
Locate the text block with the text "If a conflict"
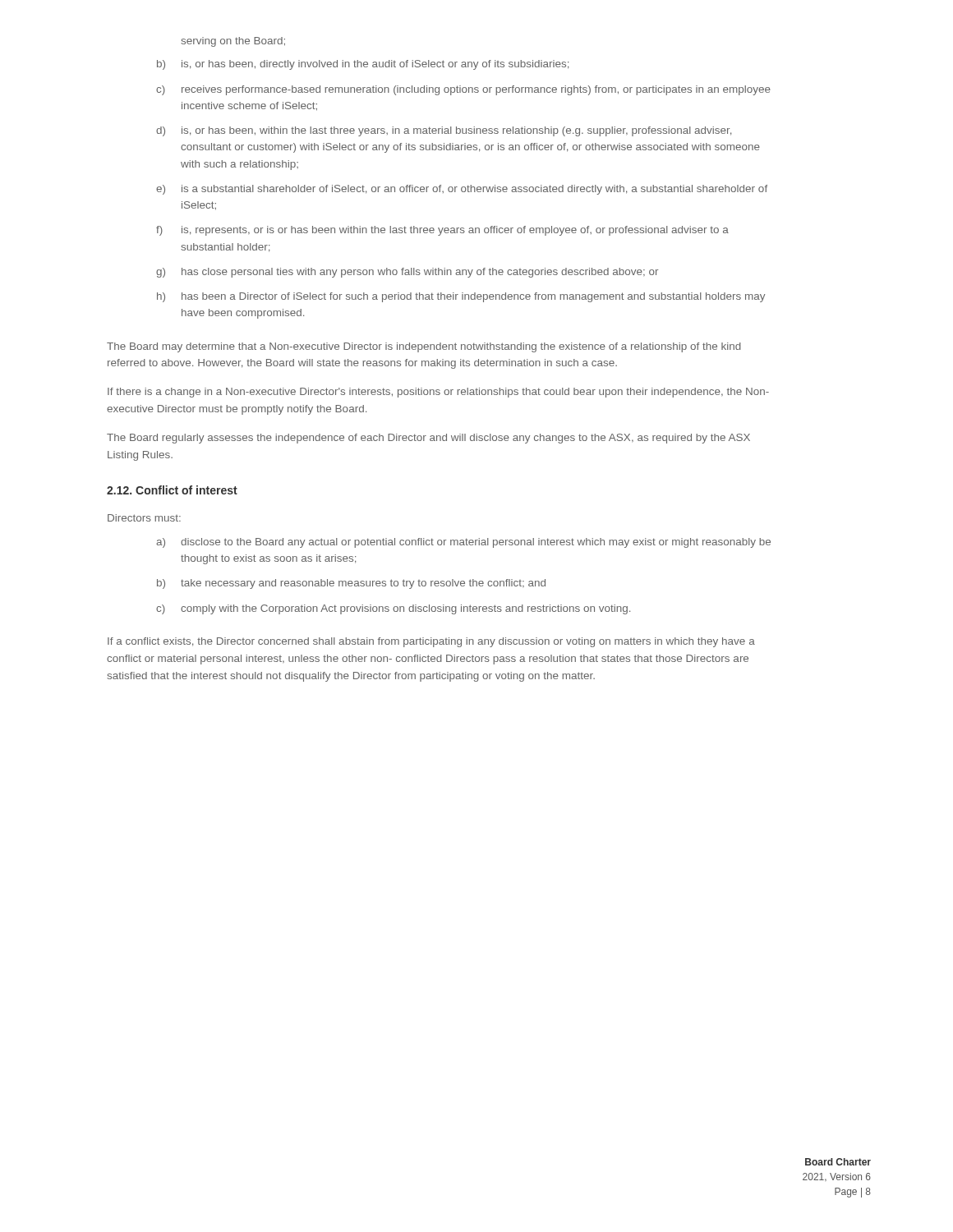(x=431, y=658)
